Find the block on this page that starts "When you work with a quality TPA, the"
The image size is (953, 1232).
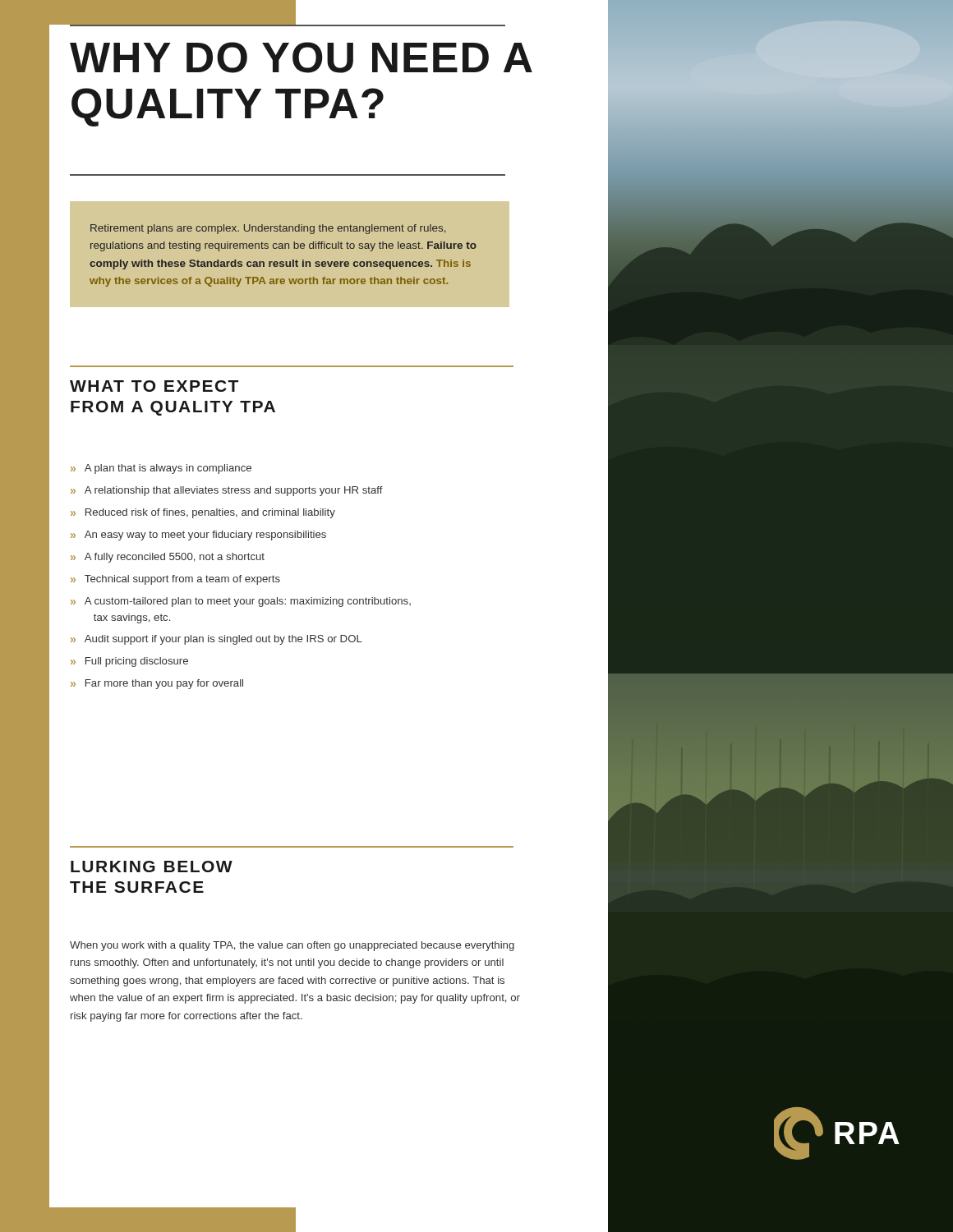tap(298, 980)
